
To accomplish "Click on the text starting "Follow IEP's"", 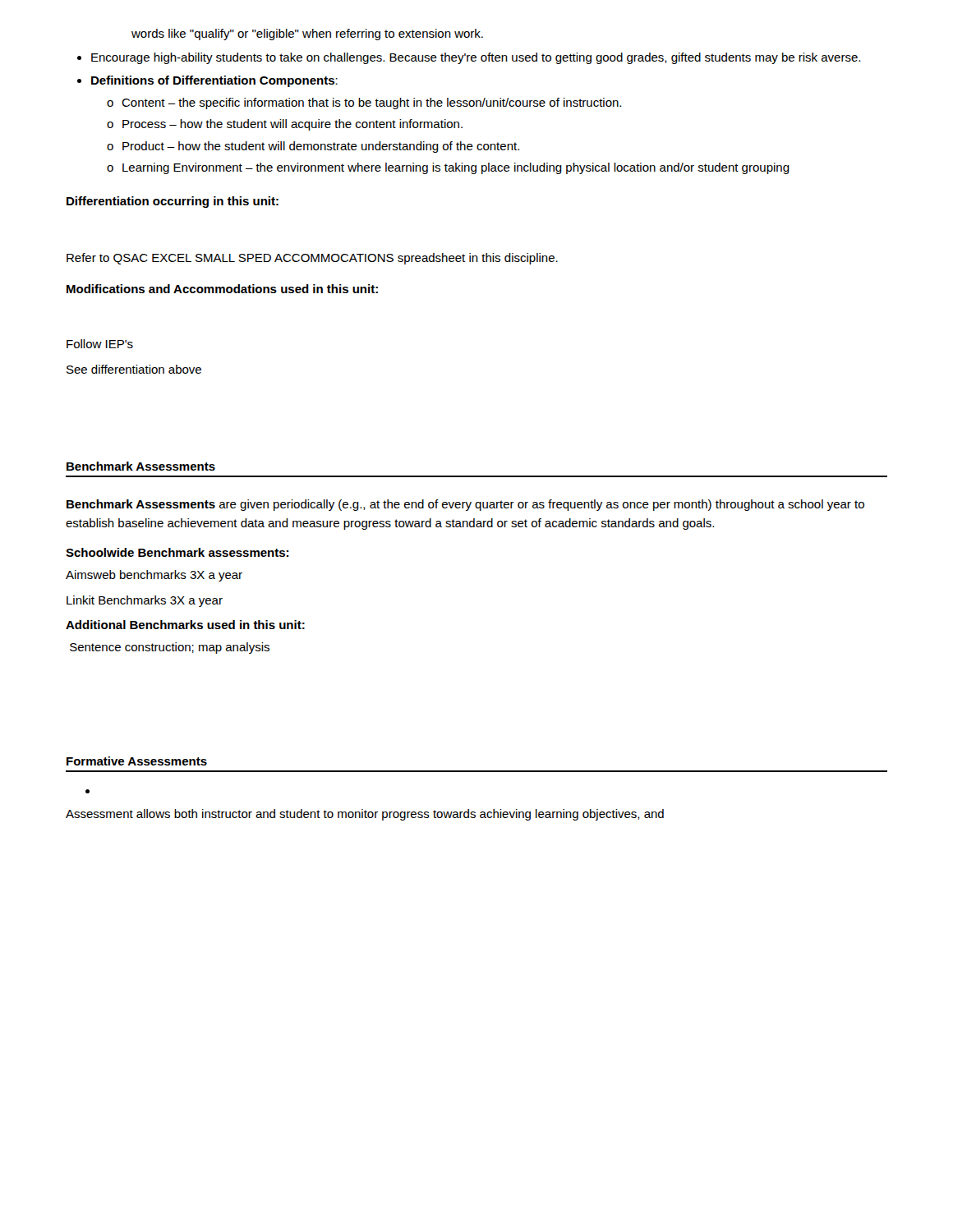I will 99,344.
